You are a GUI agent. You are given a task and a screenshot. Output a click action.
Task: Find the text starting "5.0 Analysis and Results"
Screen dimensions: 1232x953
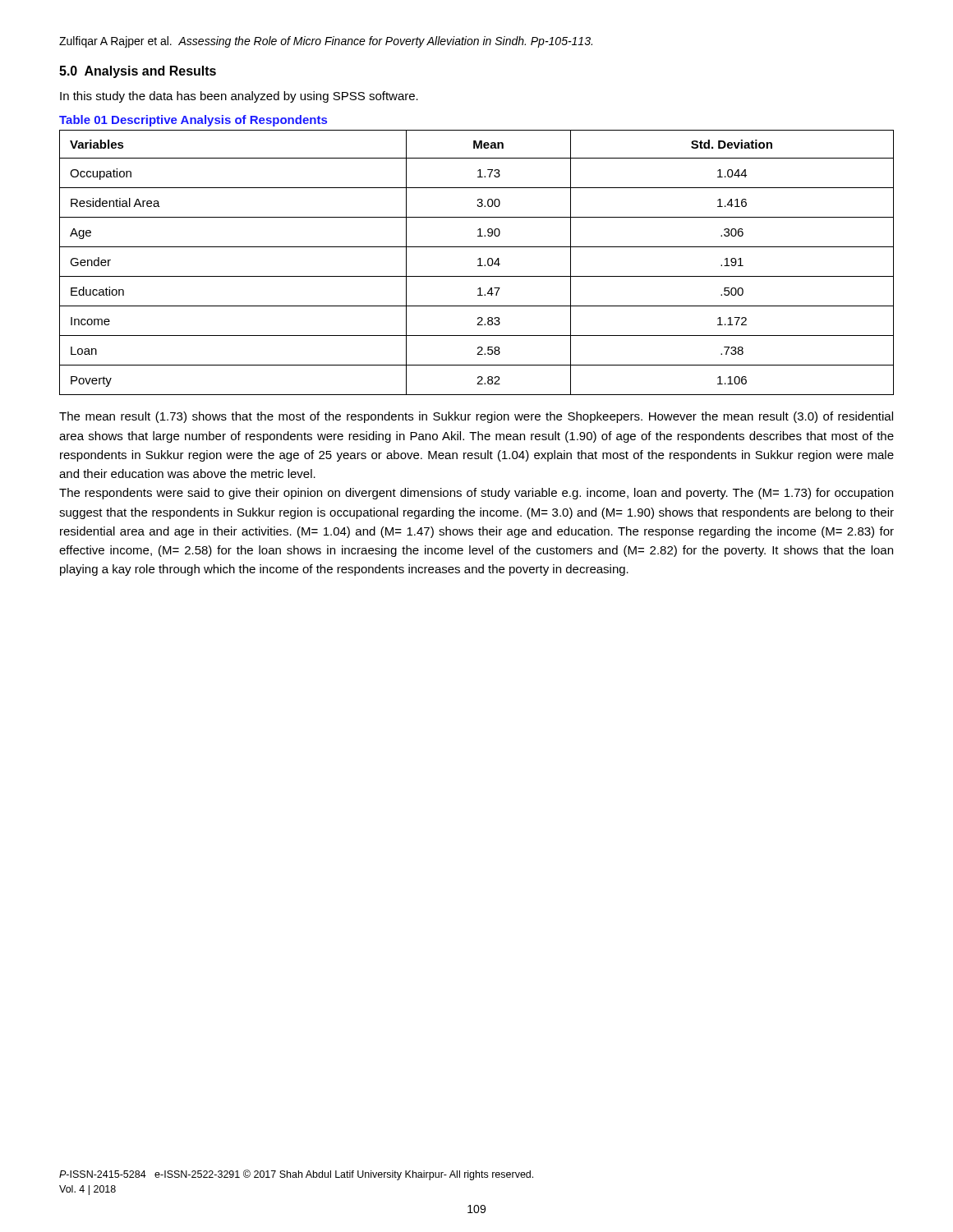pyautogui.click(x=138, y=71)
